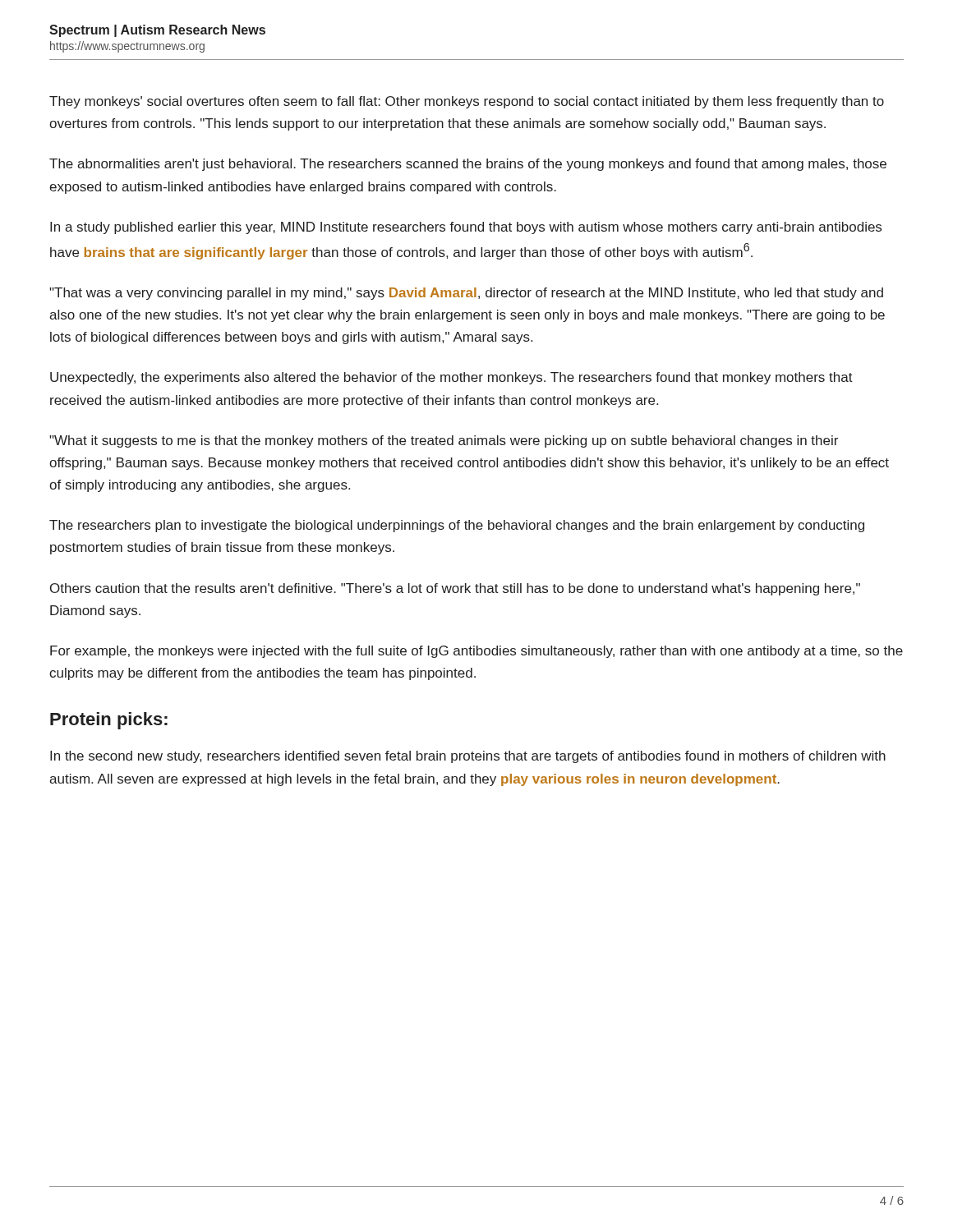Click on the text block starting ""That was a very convincing"
953x1232 pixels.
[467, 315]
